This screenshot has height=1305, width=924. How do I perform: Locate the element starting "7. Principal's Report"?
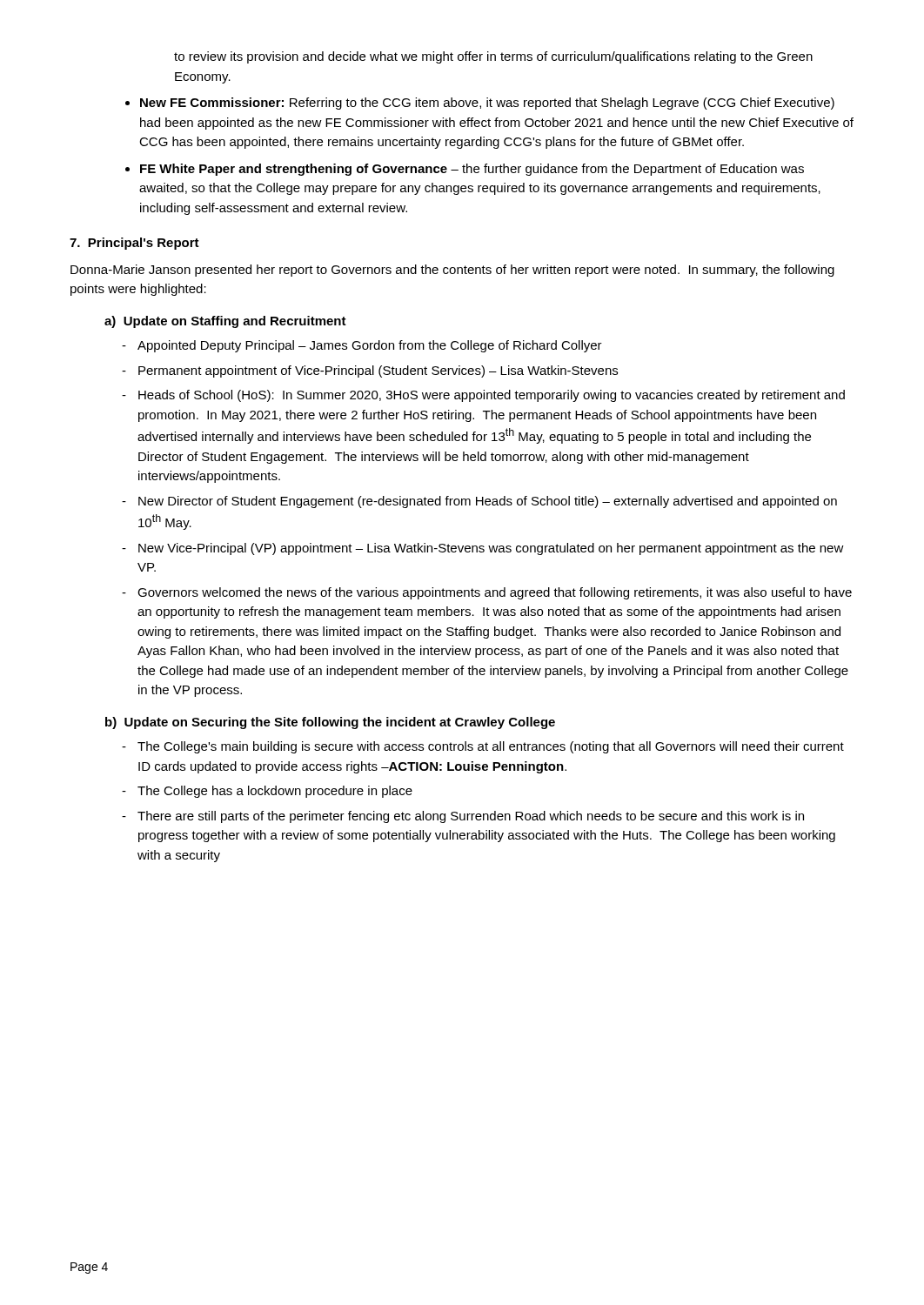point(134,242)
